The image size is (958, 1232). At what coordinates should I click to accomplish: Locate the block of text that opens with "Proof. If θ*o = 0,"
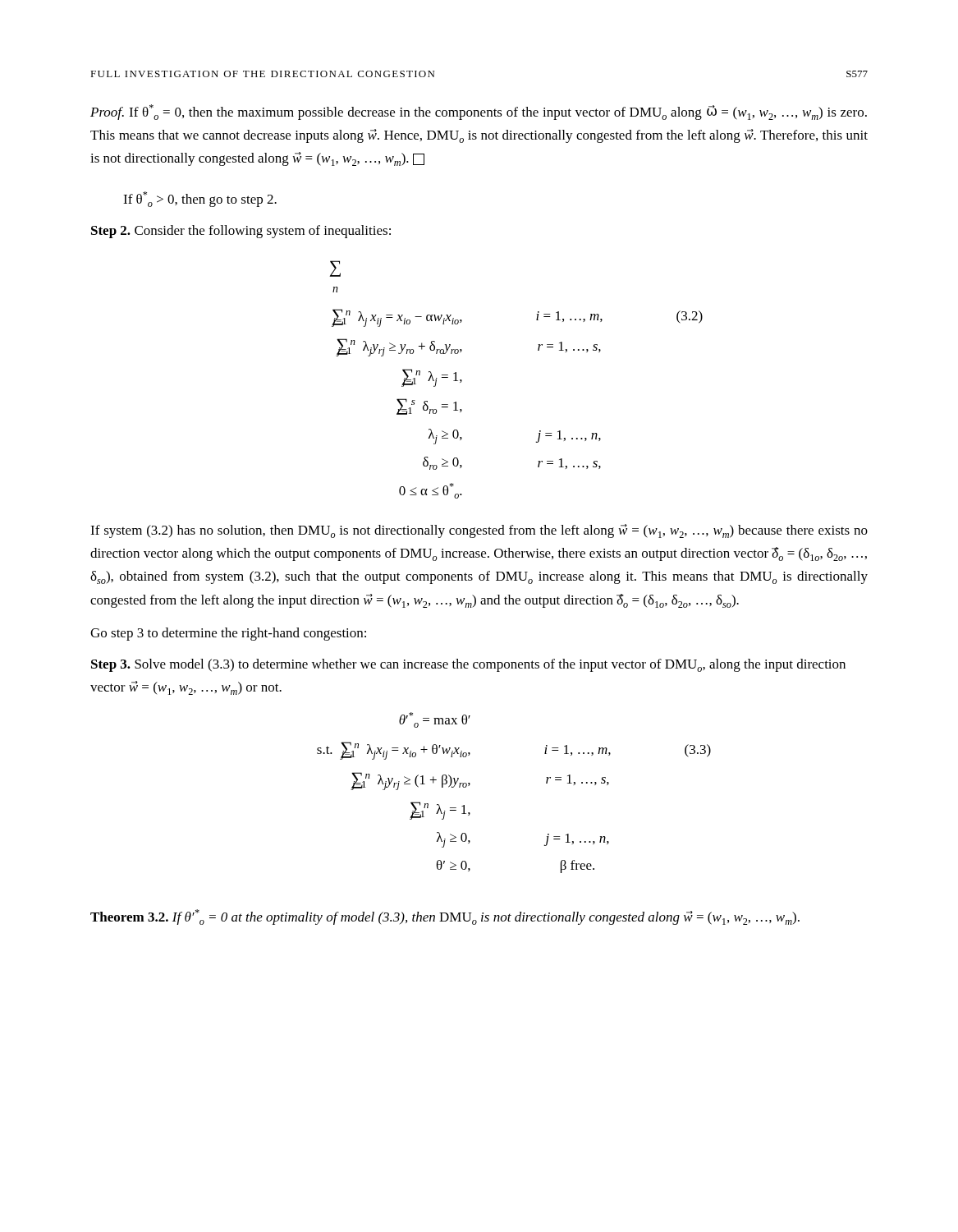coord(479,135)
